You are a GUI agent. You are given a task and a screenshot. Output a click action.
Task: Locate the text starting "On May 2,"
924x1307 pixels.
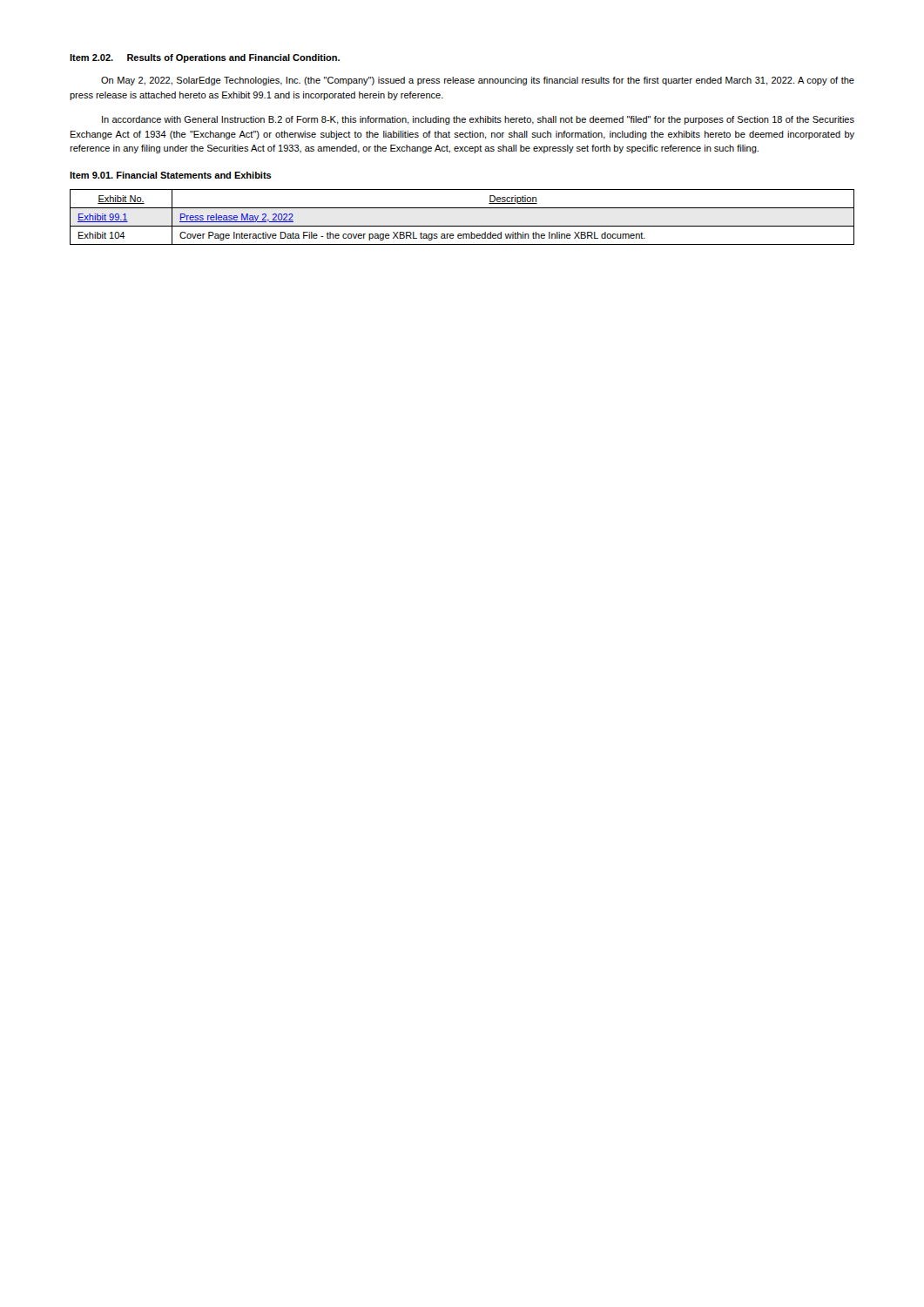click(462, 87)
